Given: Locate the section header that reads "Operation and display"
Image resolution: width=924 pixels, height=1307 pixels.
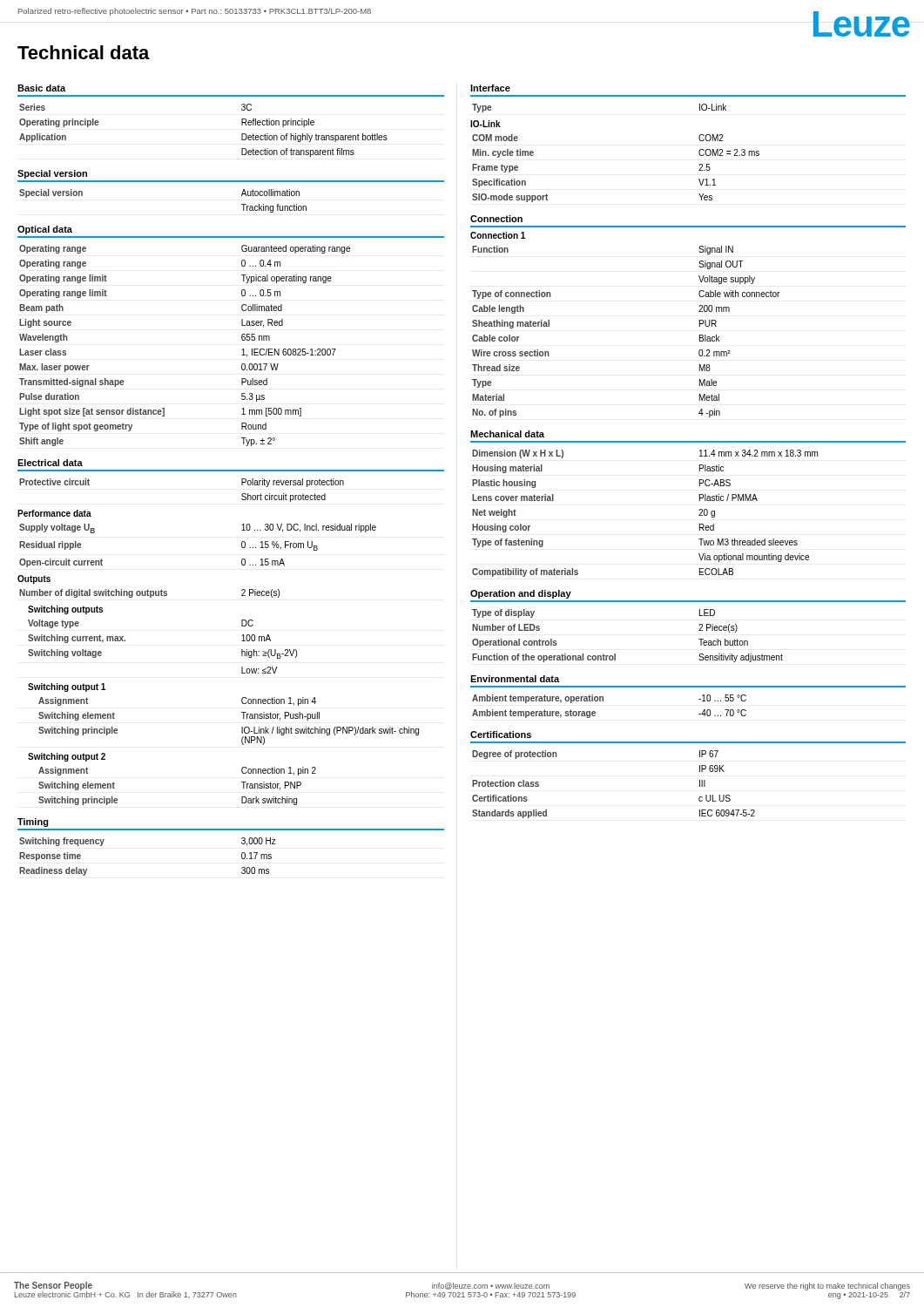Looking at the screenshot, I should (x=521, y=593).
